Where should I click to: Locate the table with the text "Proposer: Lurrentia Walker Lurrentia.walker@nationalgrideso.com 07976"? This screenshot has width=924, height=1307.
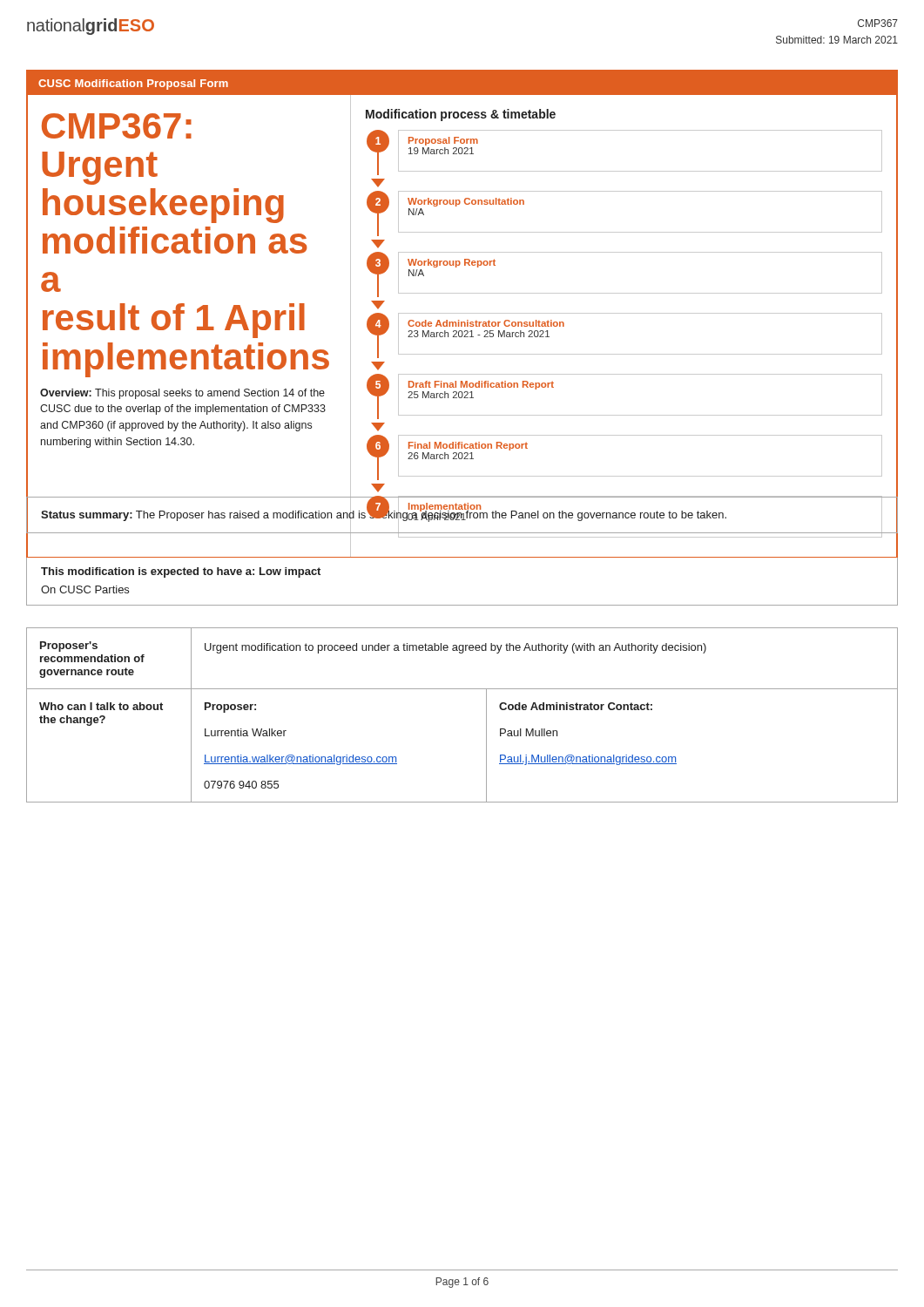tap(462, 715)
